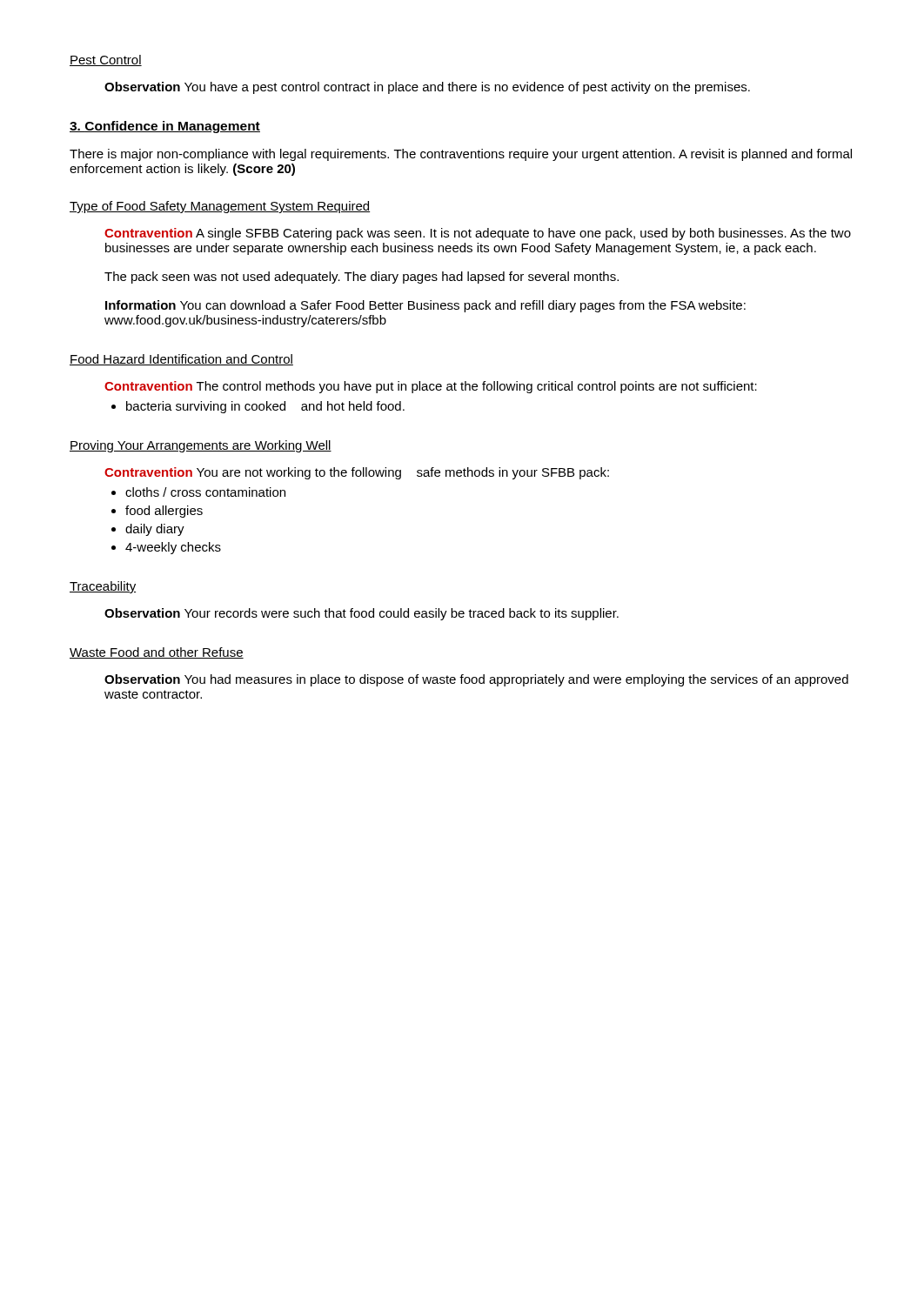Viewport: 924px width, 1305px height.
Task: Point to the text starting "Contravention The control methods you have"
Action: pyautogui.click(x=431, y=386)
